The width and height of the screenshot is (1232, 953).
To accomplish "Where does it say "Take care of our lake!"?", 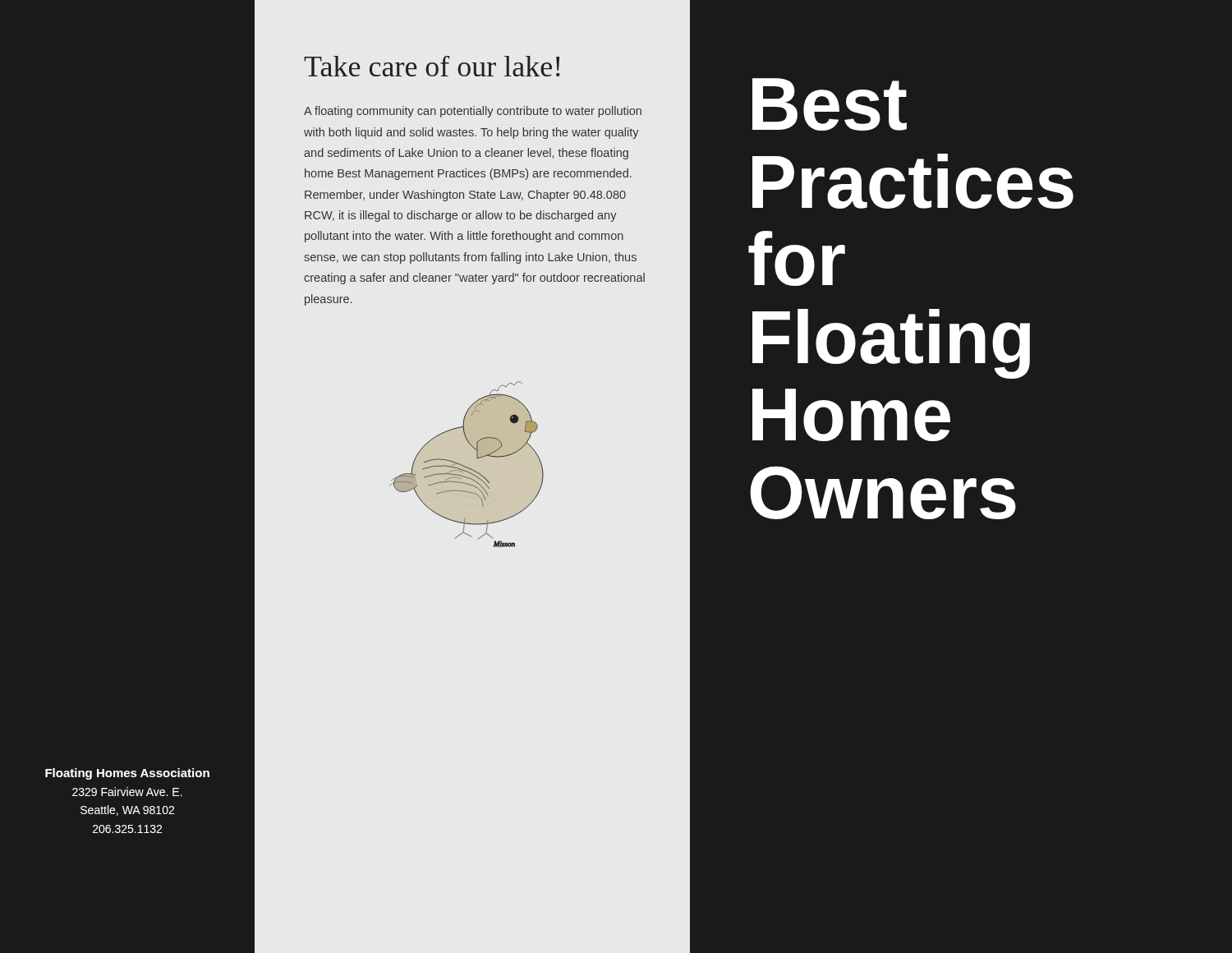I will click(x=477, y=67).
